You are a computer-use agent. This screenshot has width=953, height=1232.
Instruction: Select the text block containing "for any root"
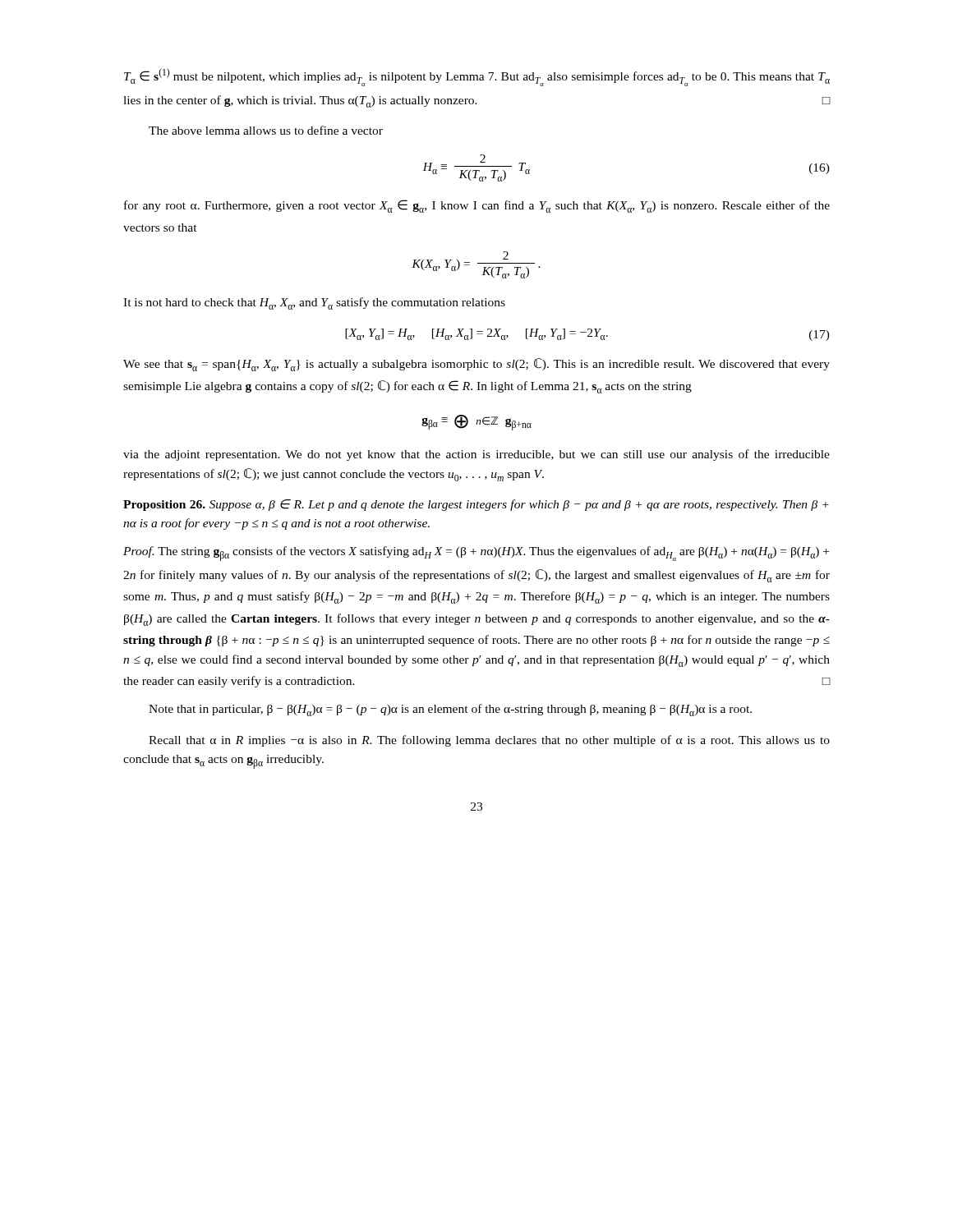[476, 216]
